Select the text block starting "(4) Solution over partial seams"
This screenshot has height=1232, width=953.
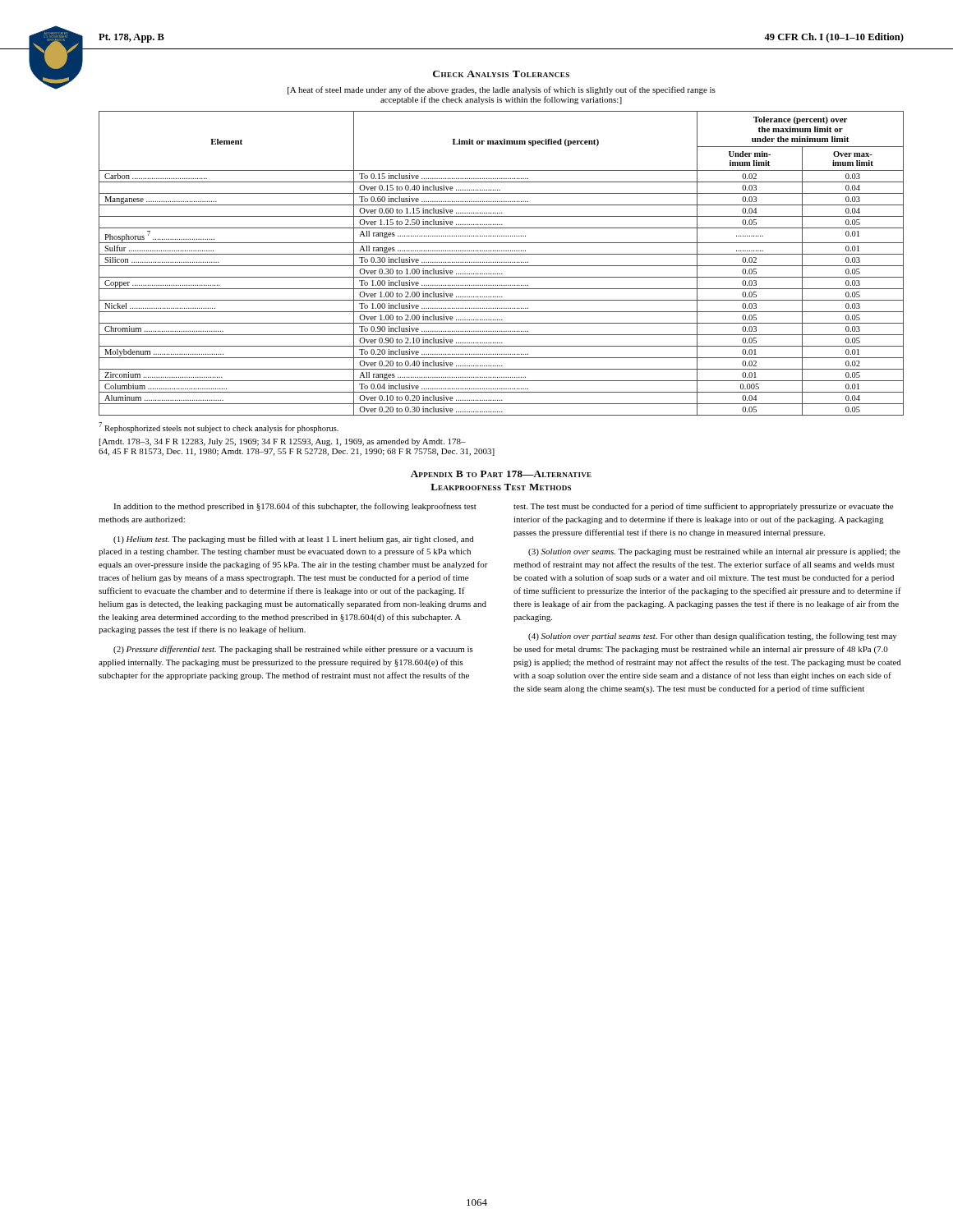707,662
